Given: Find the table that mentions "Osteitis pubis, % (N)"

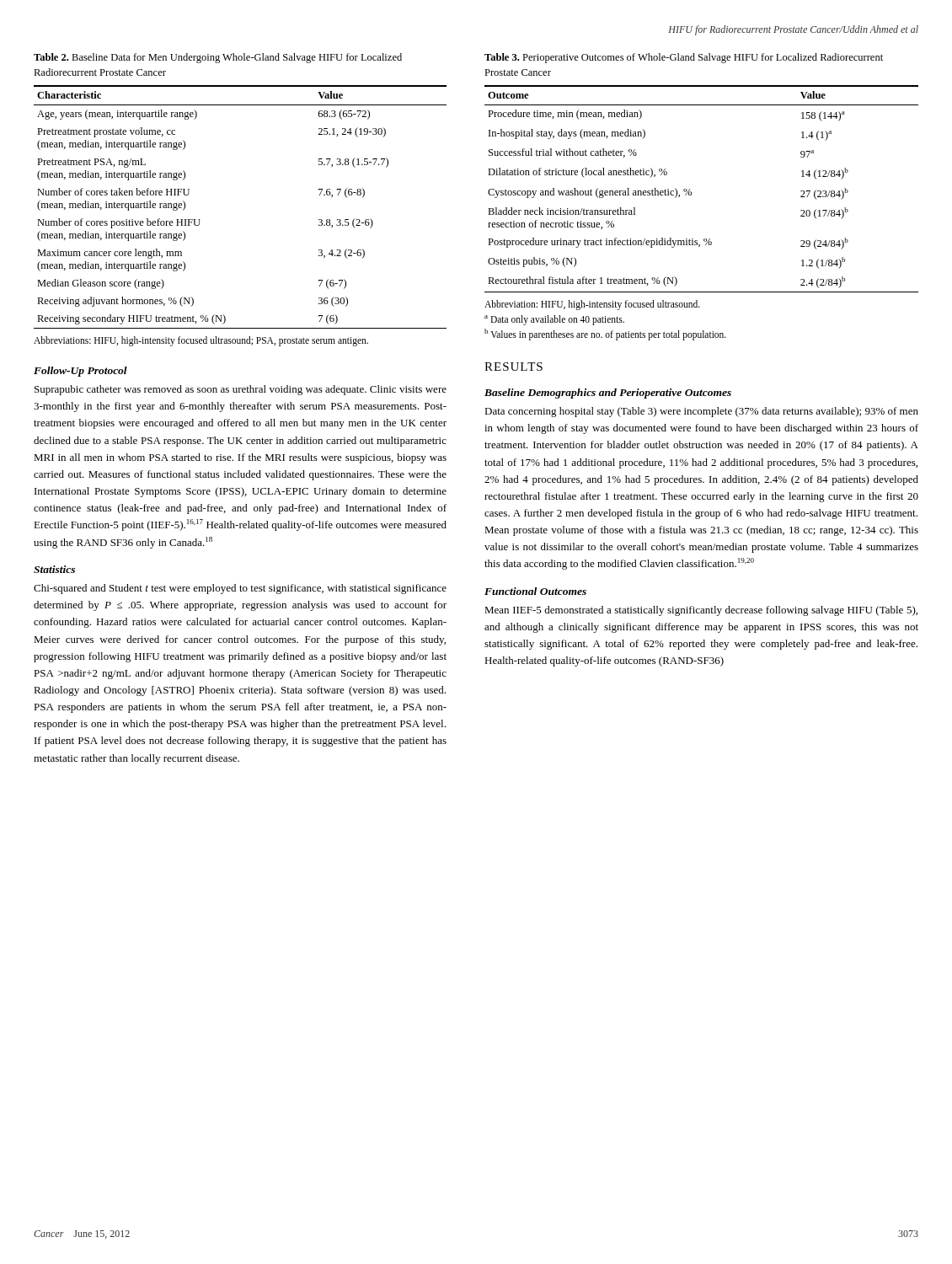Looking at the screenshot, I should [701, 189].
